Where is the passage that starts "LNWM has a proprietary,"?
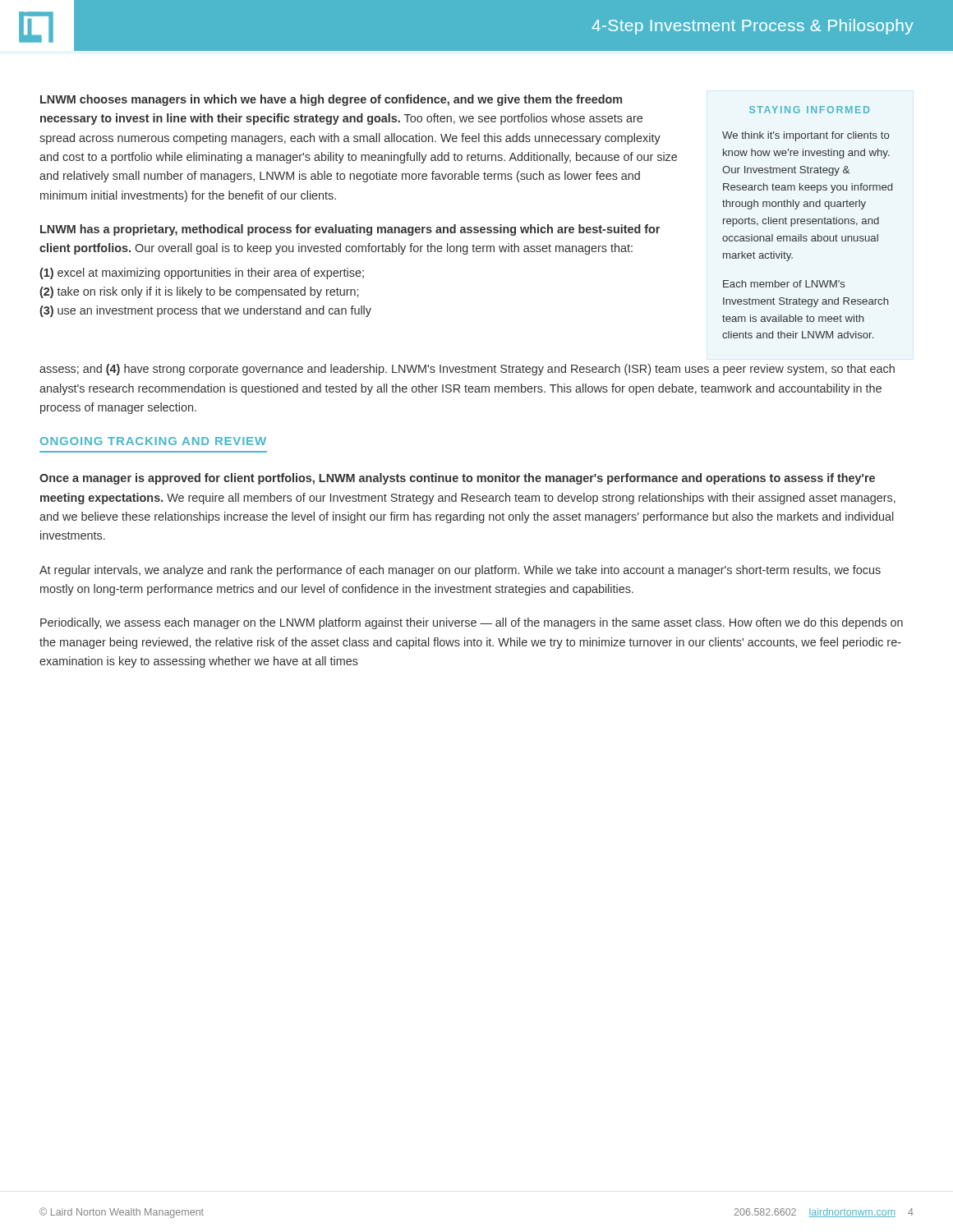The image size is (953, 1232). (350, 239)
